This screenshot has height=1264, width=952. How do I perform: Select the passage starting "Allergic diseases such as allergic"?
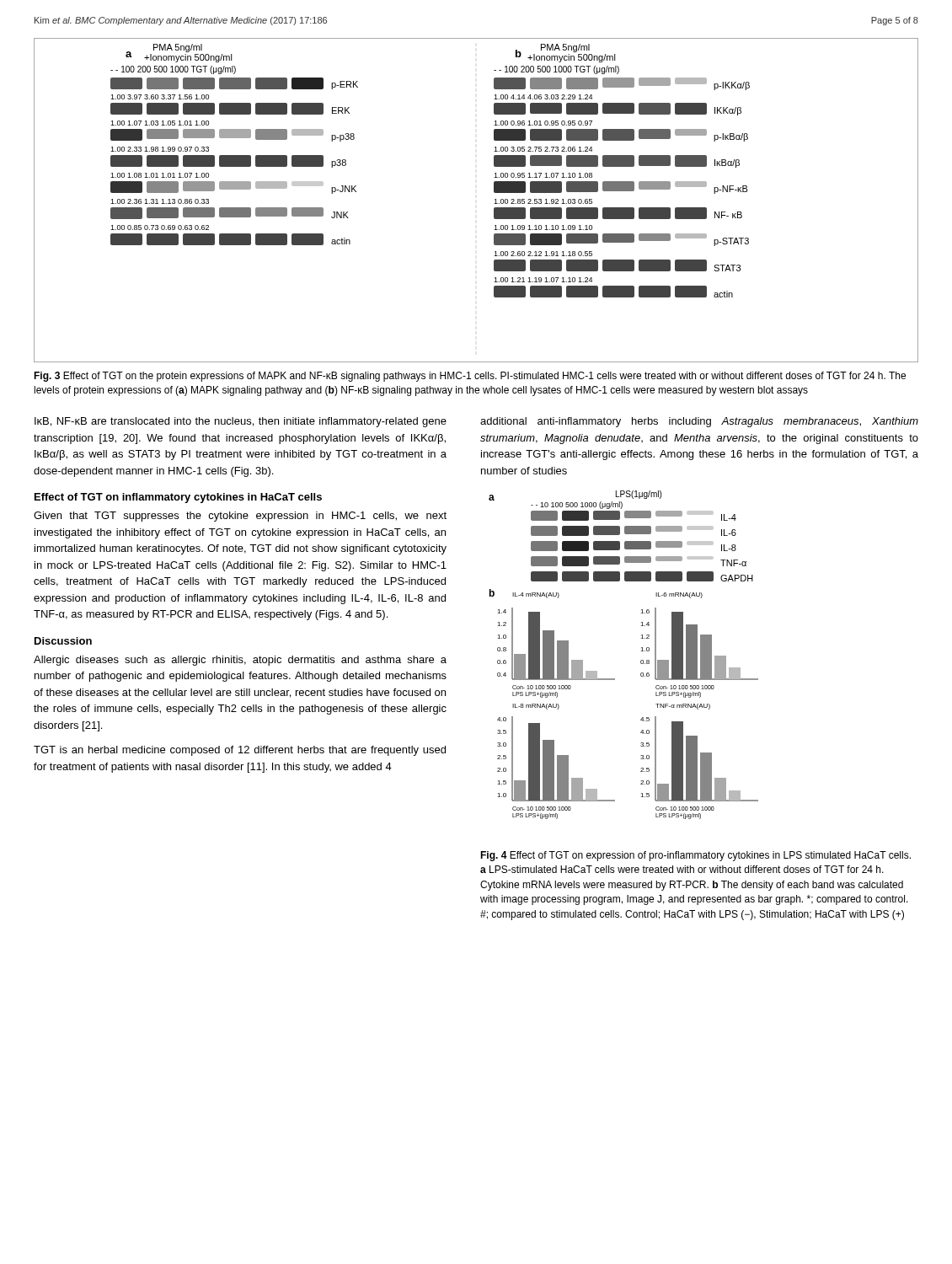coord(240,692)
